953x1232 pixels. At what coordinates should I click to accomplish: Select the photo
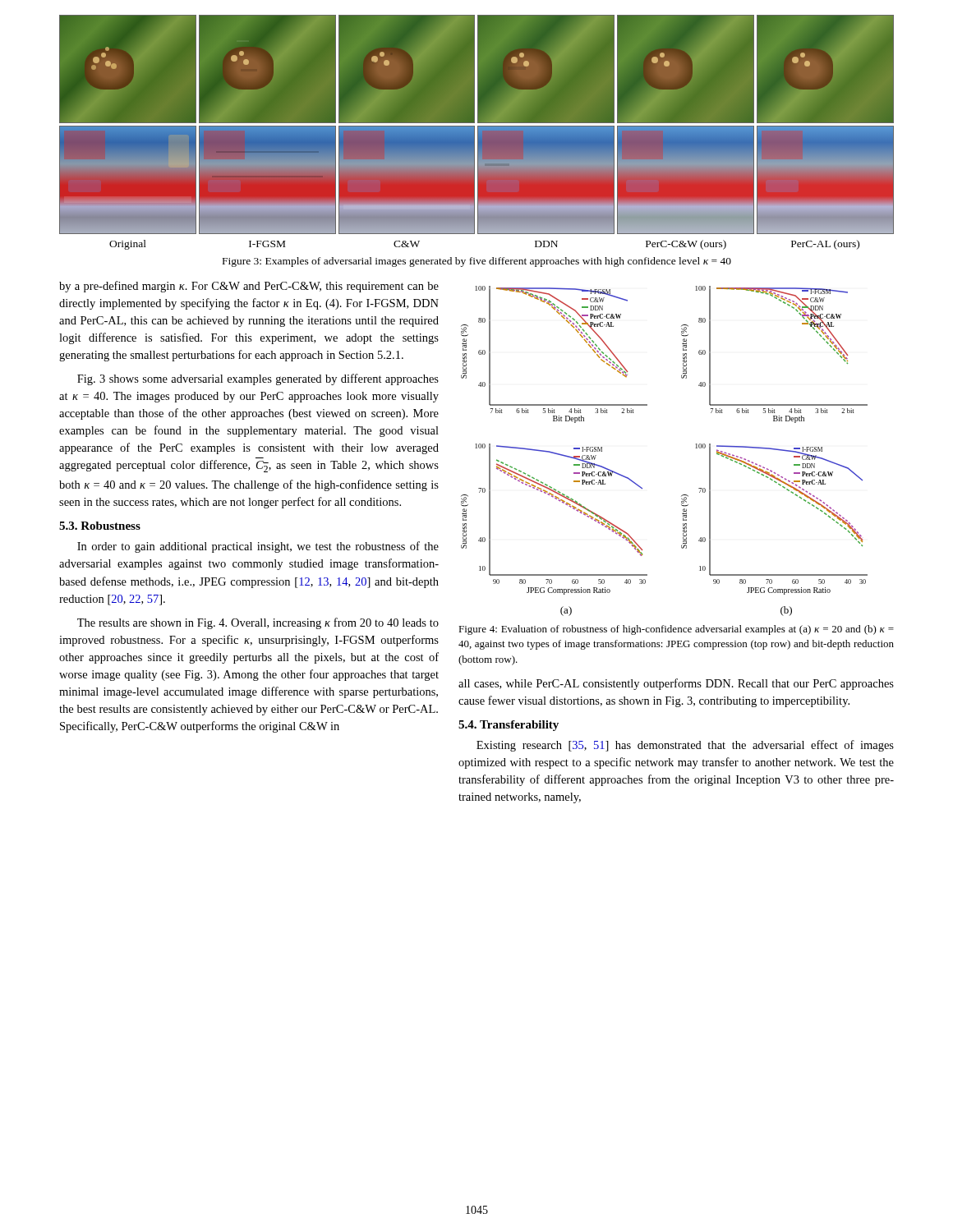pyautogui.click(x=476, y=133)
